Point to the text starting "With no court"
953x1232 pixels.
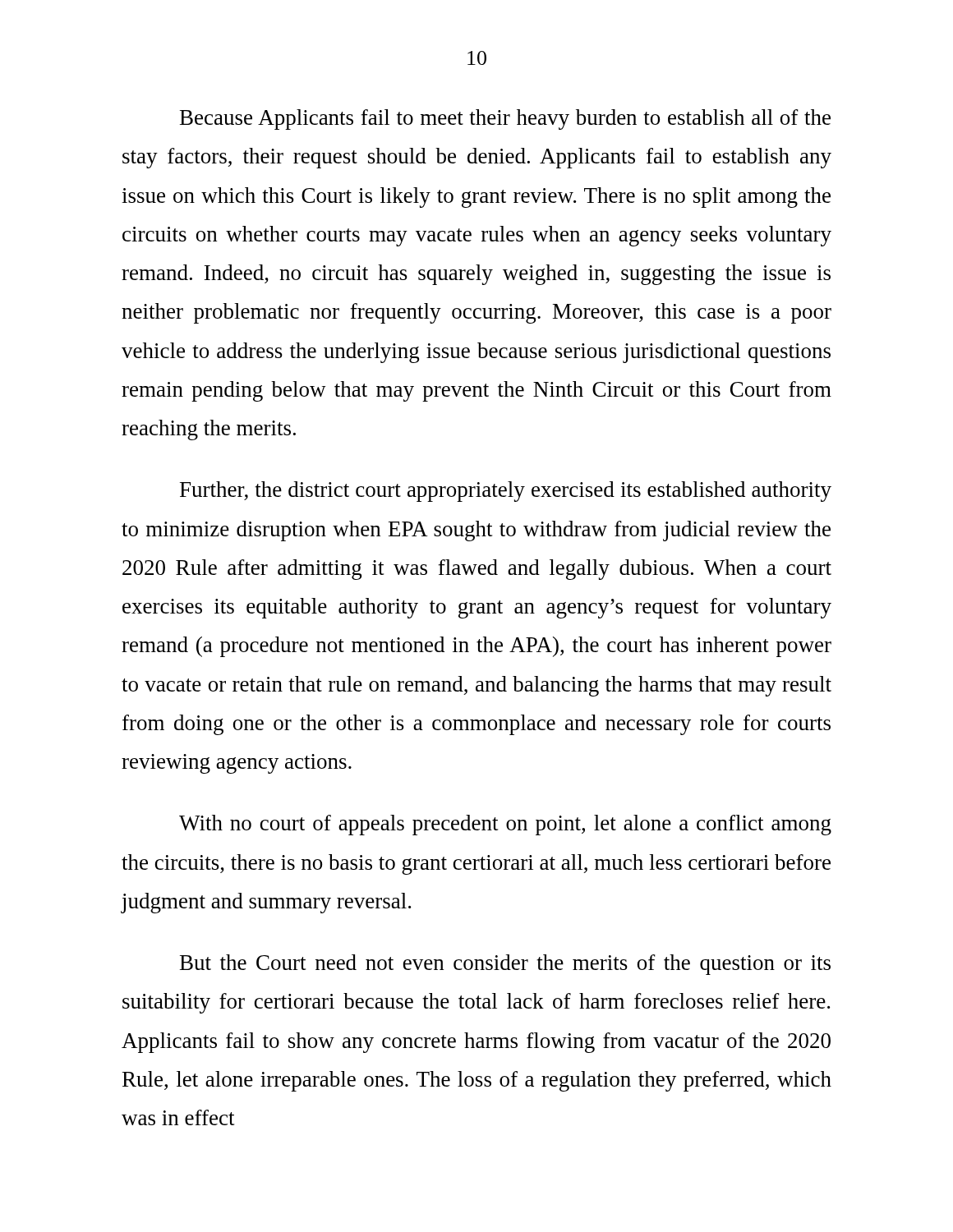pos(476,862)
